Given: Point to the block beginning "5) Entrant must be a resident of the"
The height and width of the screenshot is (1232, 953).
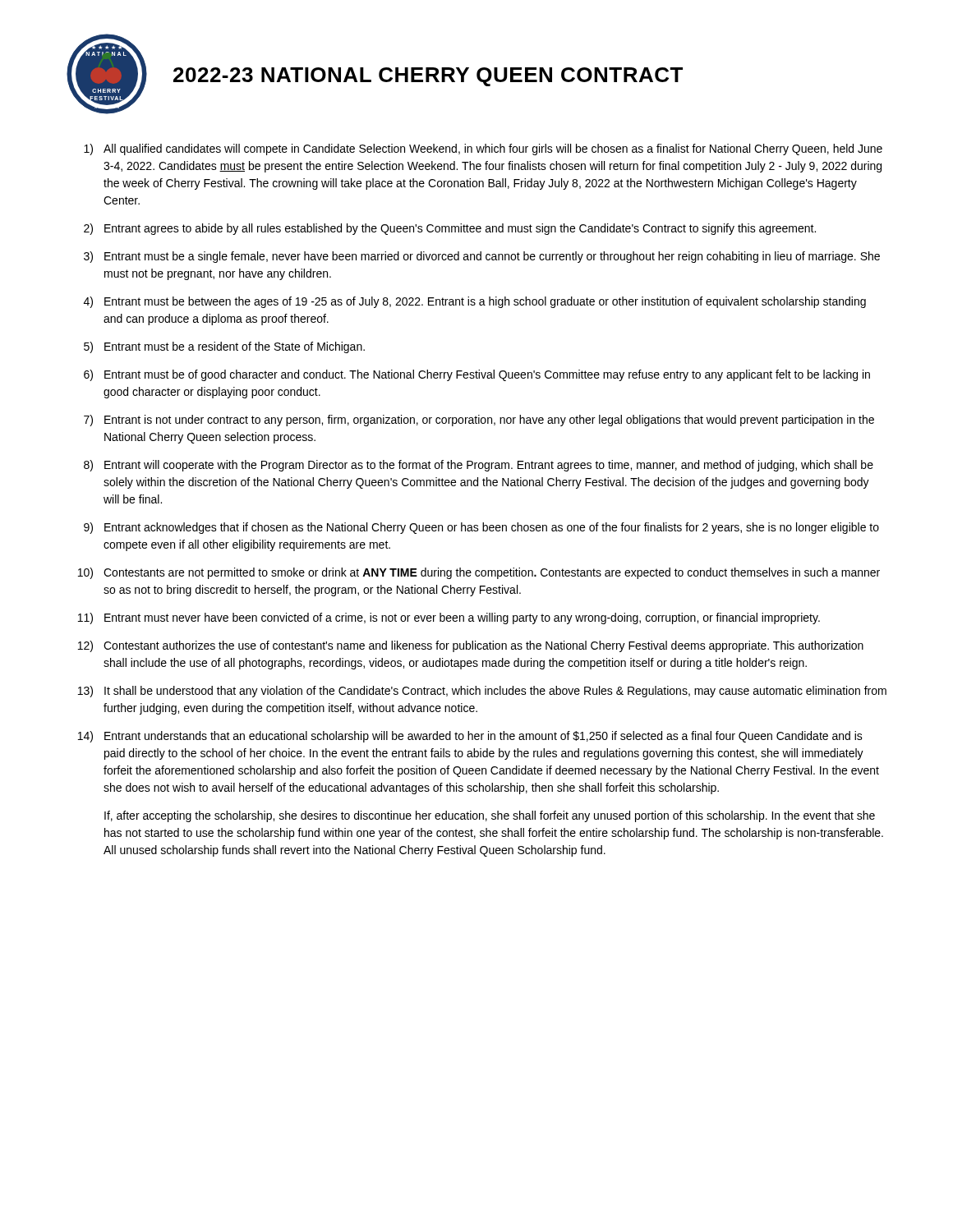Looking at the screenshot, I should click(x=224, y=347).
